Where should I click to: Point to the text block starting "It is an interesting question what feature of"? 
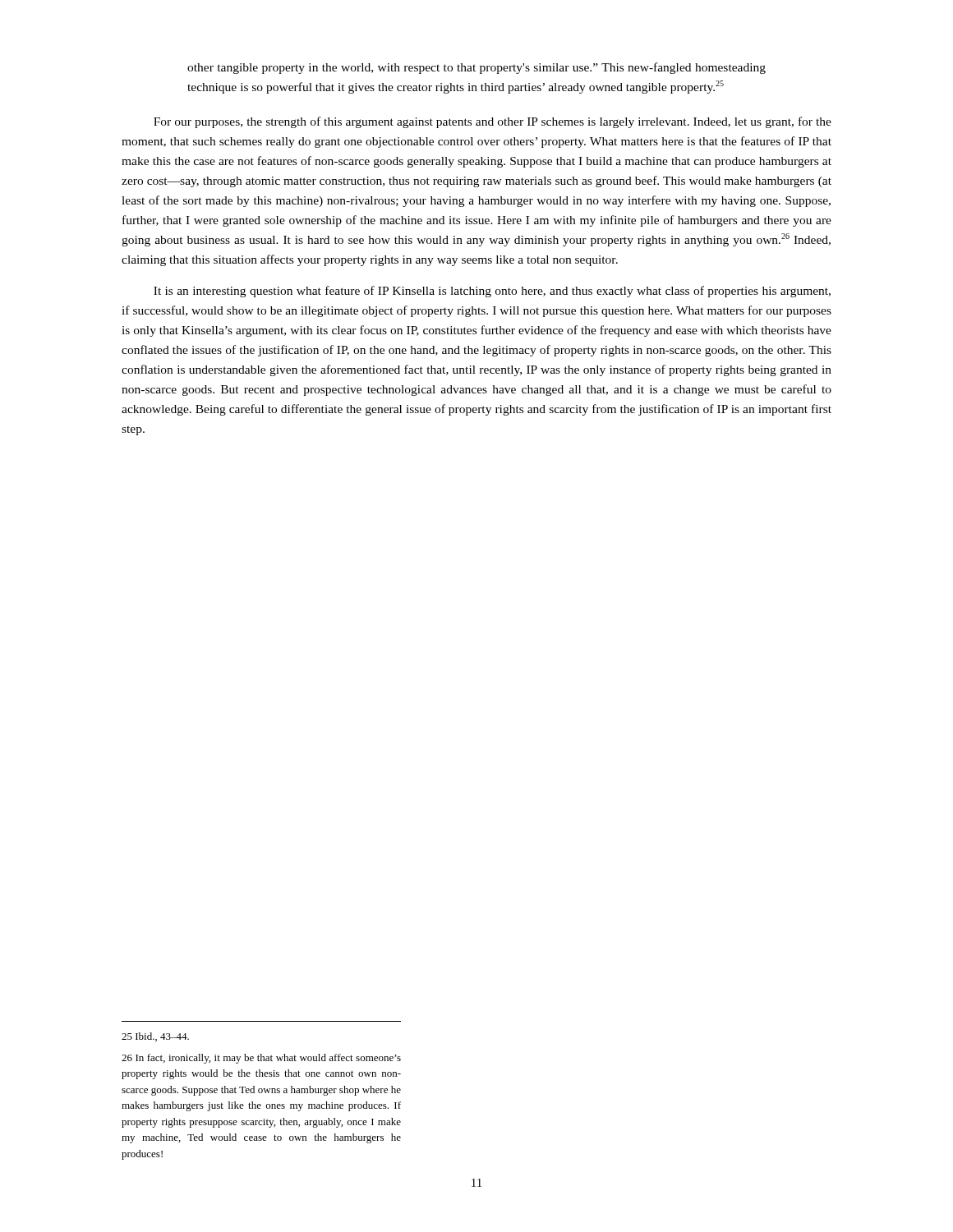click(x=476, y=359)
